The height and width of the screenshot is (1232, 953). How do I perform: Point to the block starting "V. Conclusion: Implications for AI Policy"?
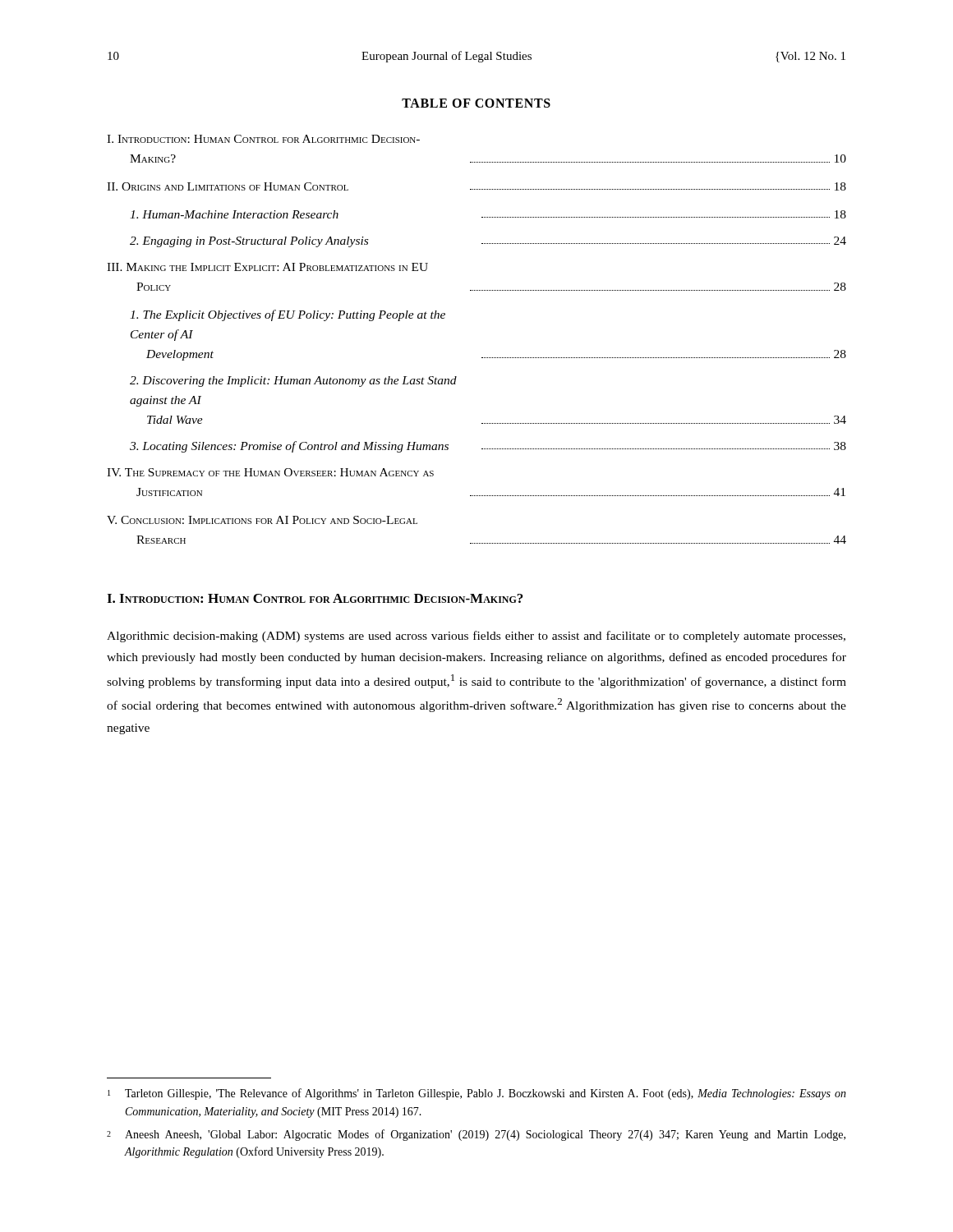click(262, 520)
